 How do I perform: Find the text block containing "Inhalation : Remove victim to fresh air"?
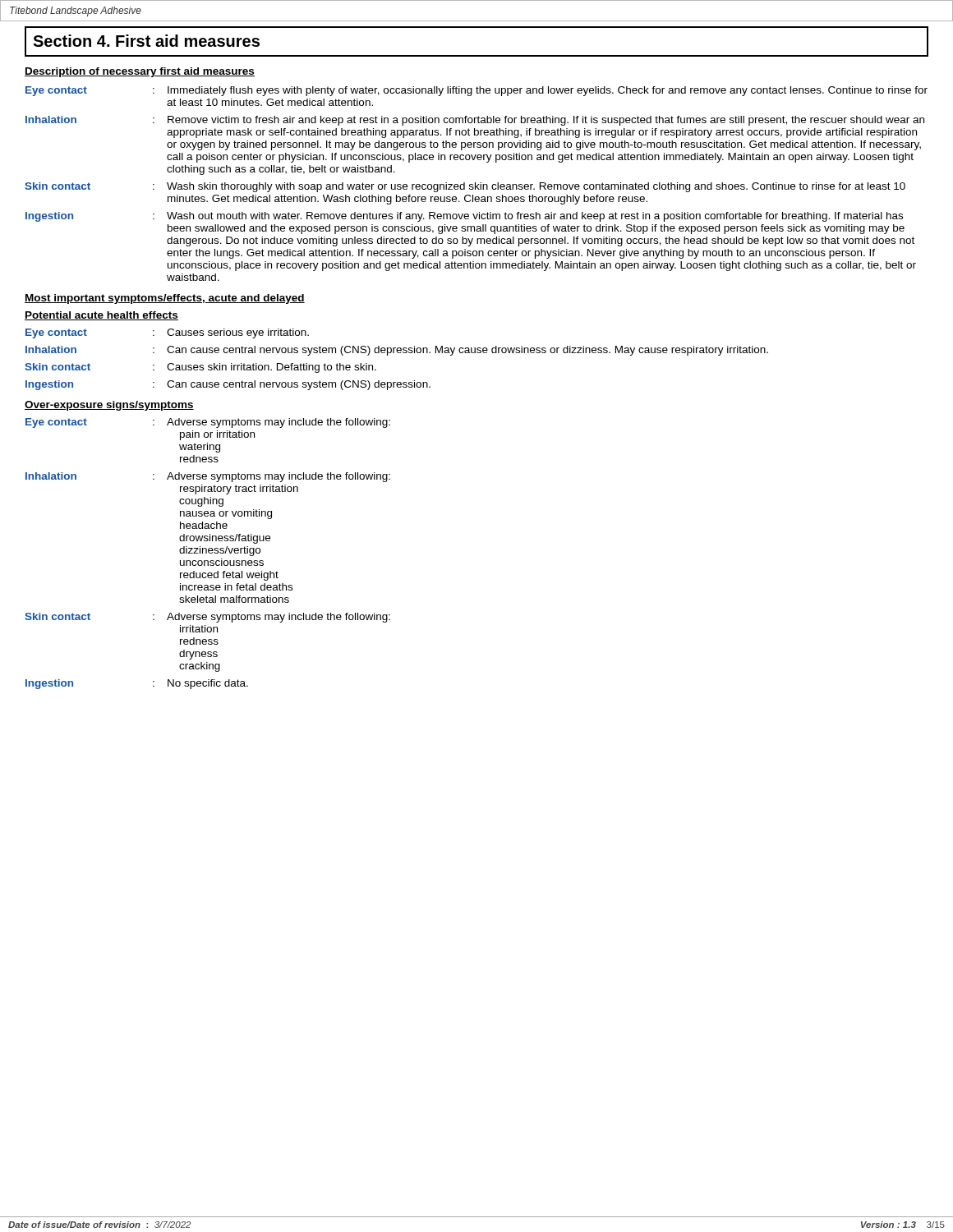point(476,144)
